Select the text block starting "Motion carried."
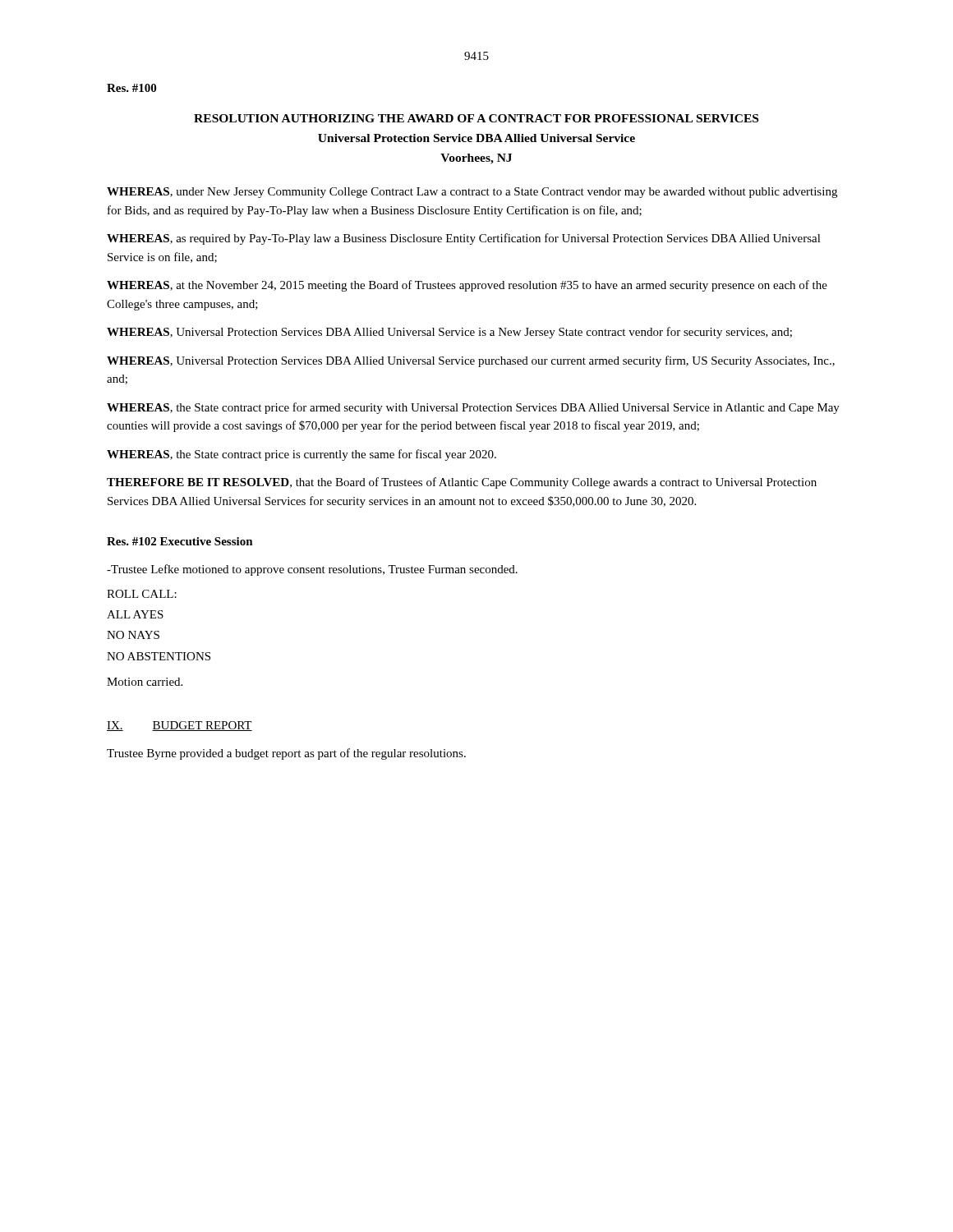Image resolution: width=953 pixels, height=1232 pixels. [x=145, y=682]
